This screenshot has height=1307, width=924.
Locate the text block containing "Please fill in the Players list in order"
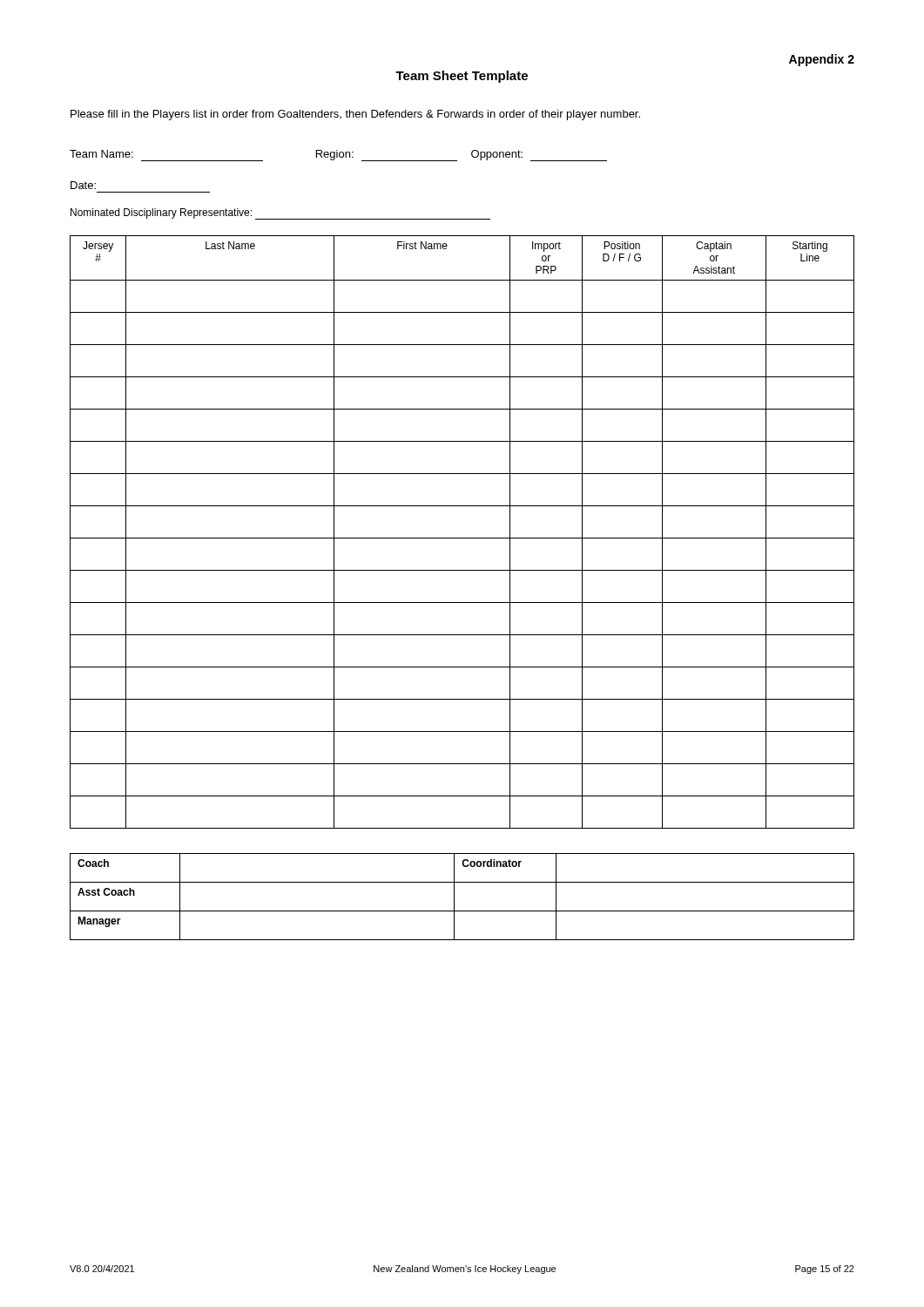tap(355, 114)
